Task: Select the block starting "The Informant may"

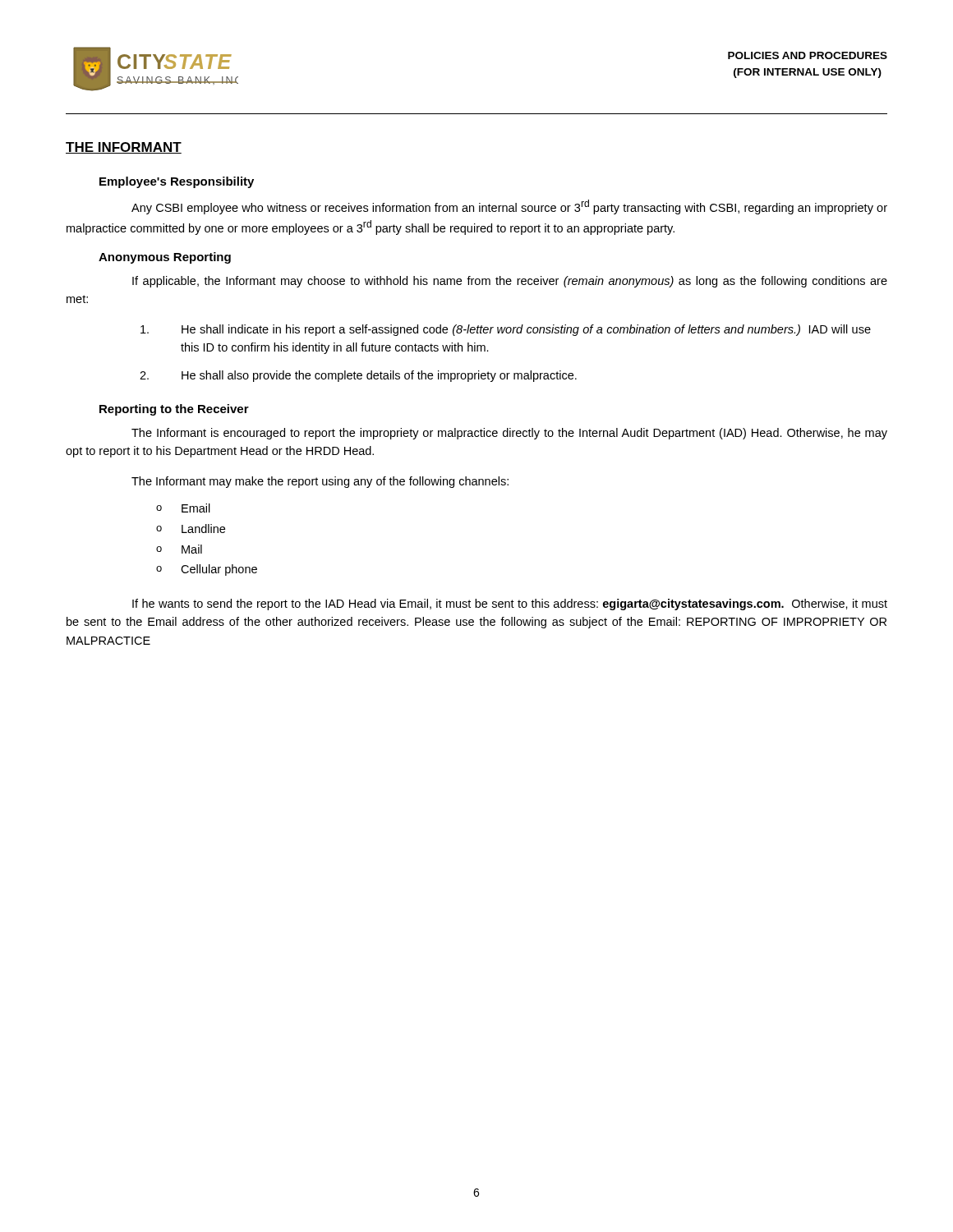Action: click(x=320, y=481)
